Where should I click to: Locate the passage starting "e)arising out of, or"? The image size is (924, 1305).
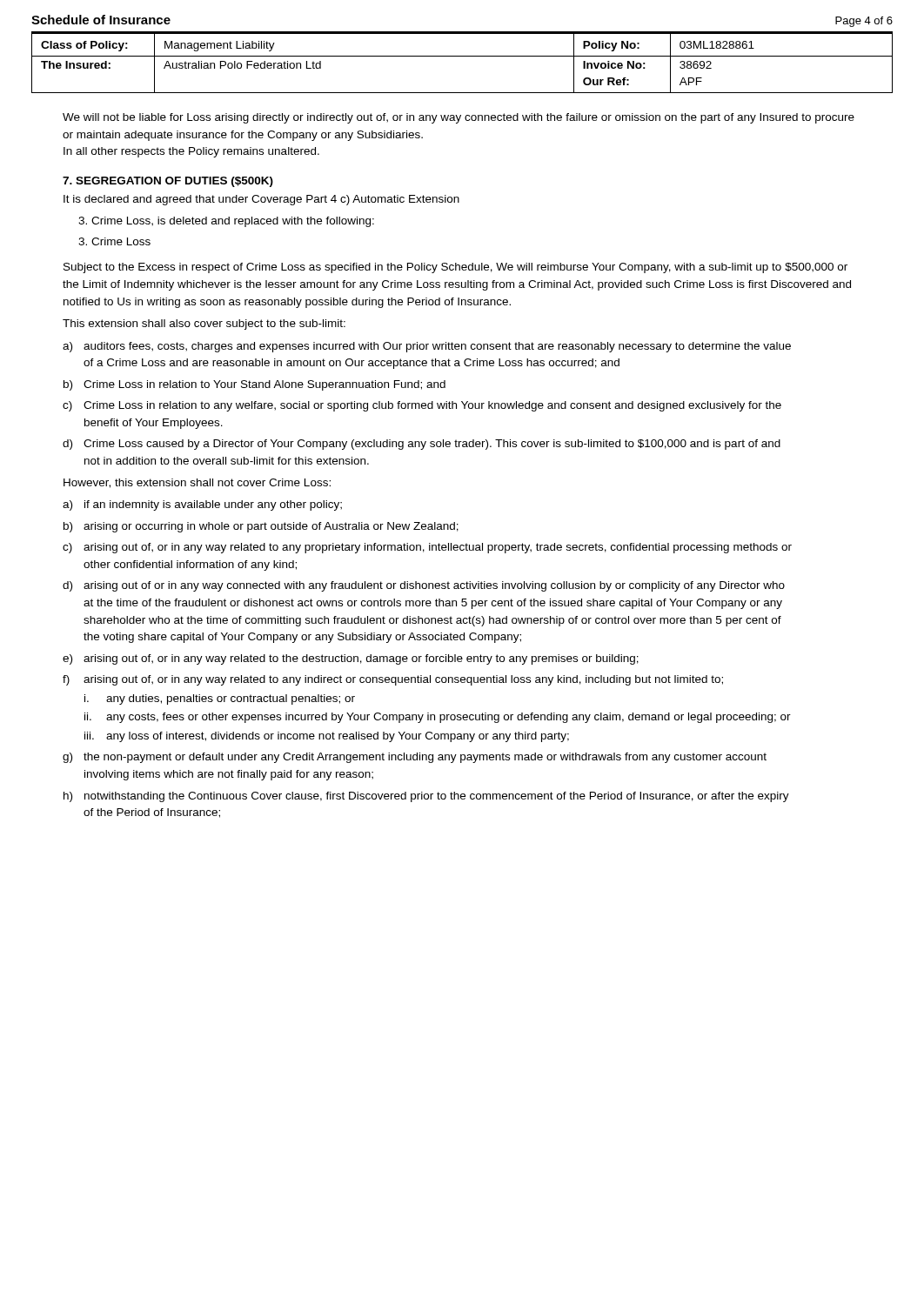(x=351, y=658)
